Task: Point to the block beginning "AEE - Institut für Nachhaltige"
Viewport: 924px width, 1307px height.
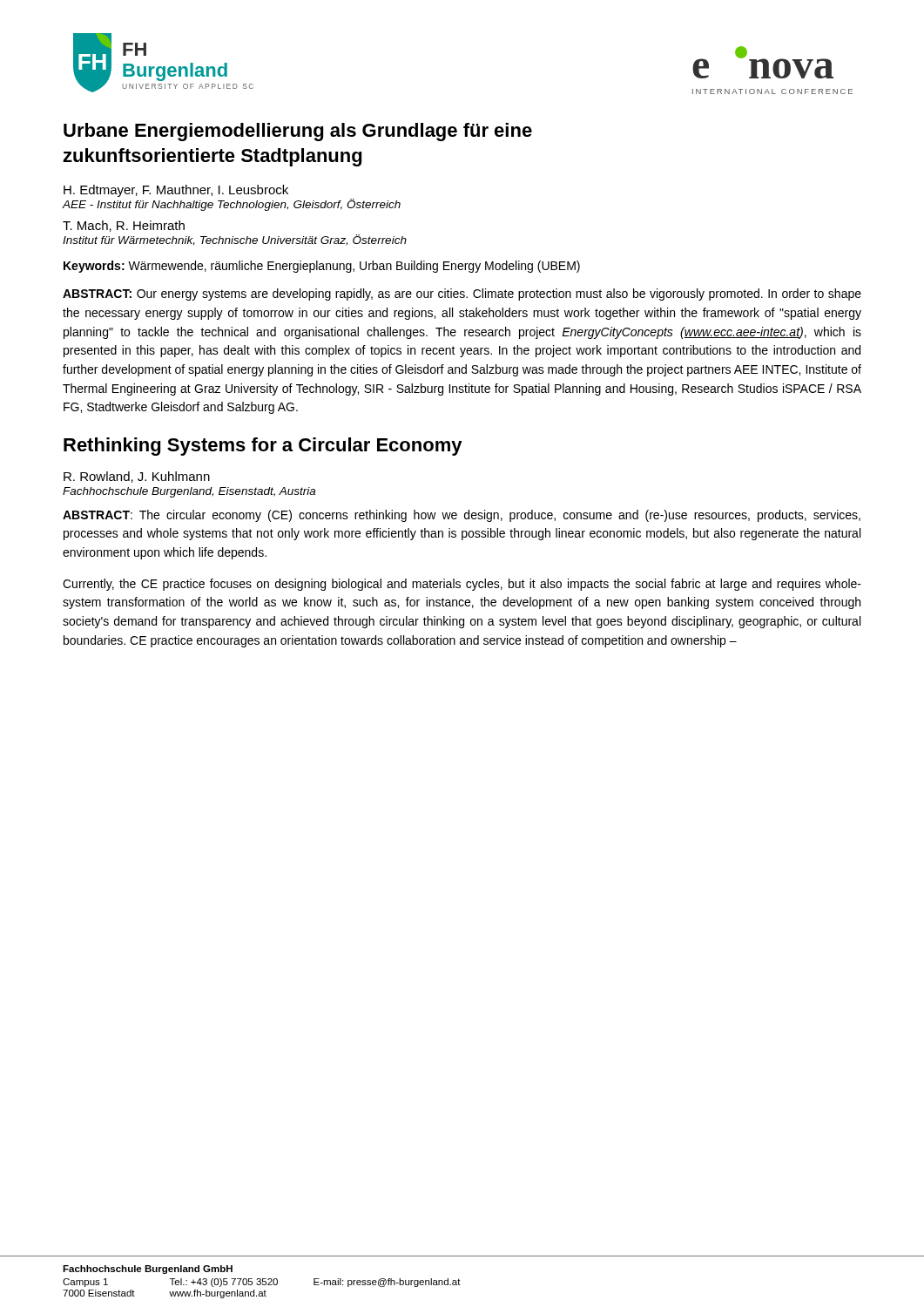Action: (232, 205)
